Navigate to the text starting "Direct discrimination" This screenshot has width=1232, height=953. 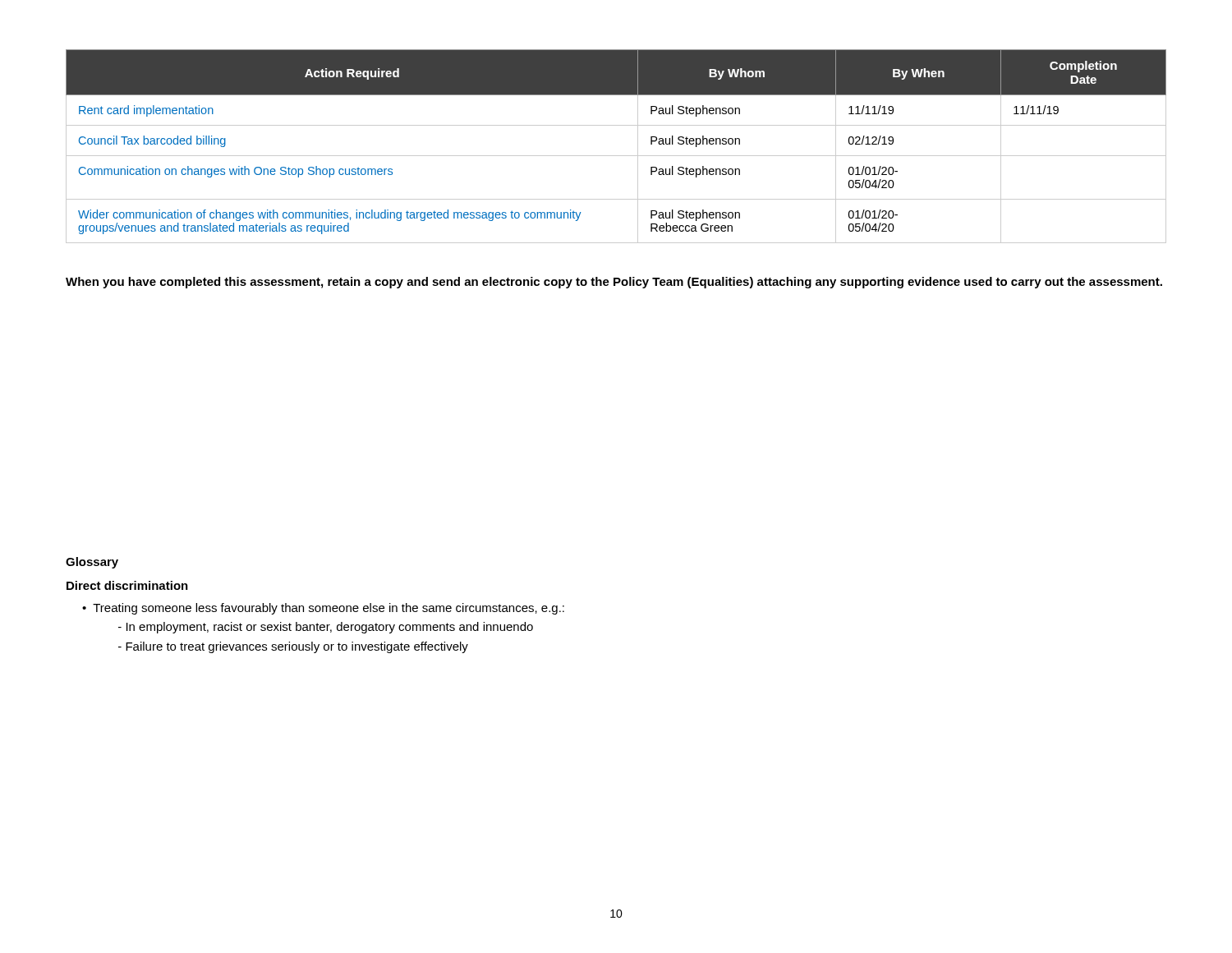tap(127, 585)
